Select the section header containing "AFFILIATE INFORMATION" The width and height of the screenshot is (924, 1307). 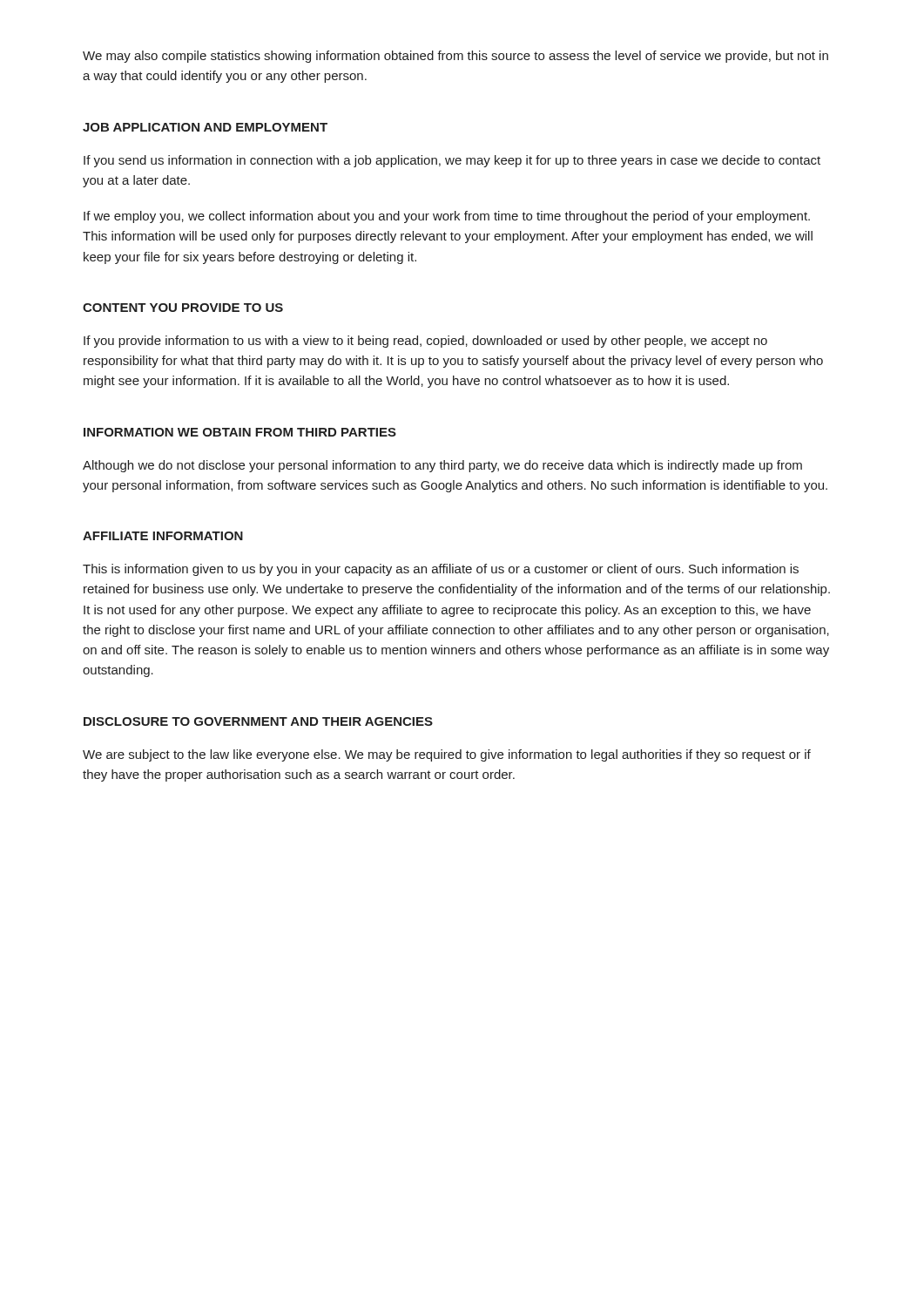[163, 535]
